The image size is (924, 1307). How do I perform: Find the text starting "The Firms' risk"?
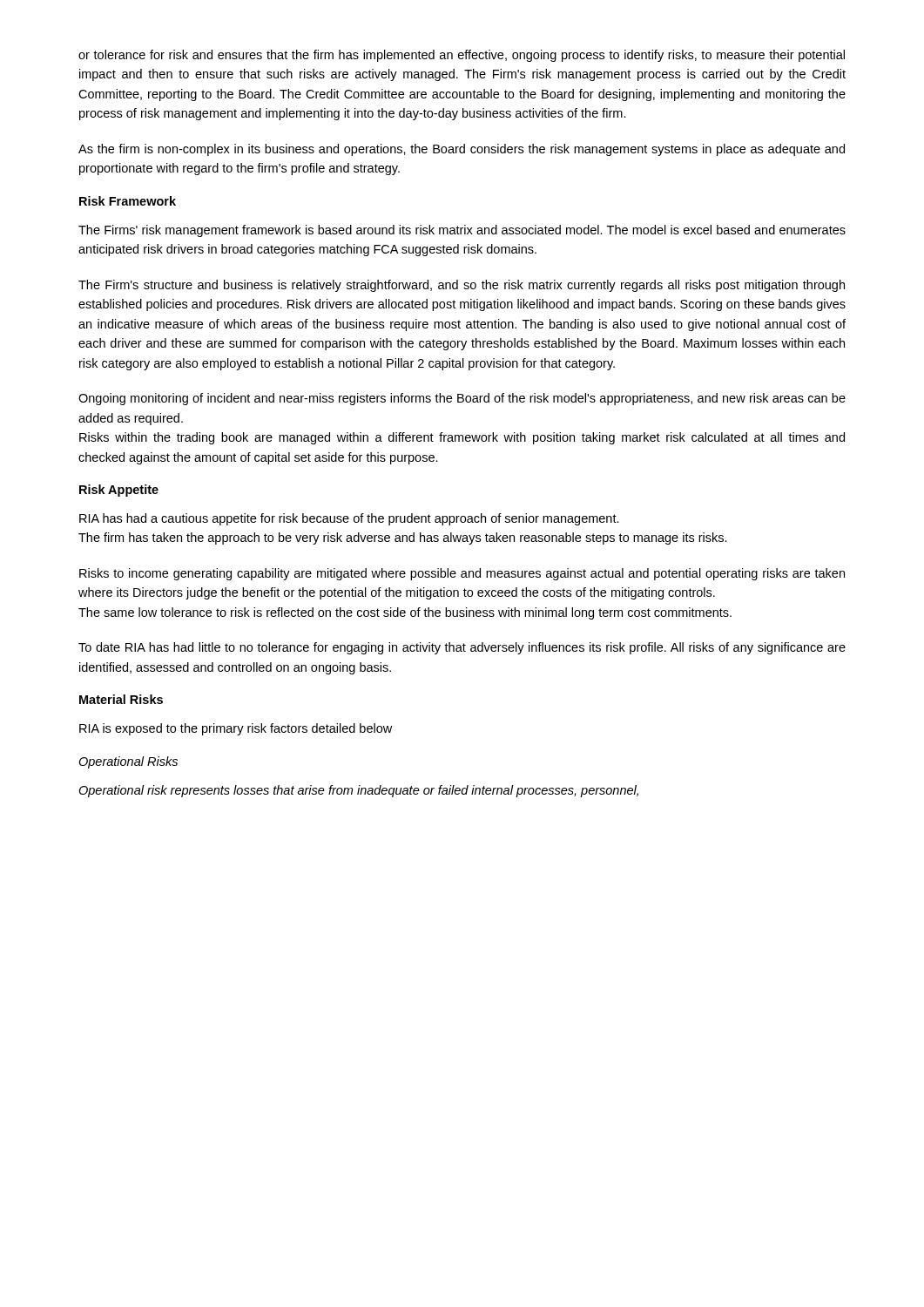coord(462,240)
